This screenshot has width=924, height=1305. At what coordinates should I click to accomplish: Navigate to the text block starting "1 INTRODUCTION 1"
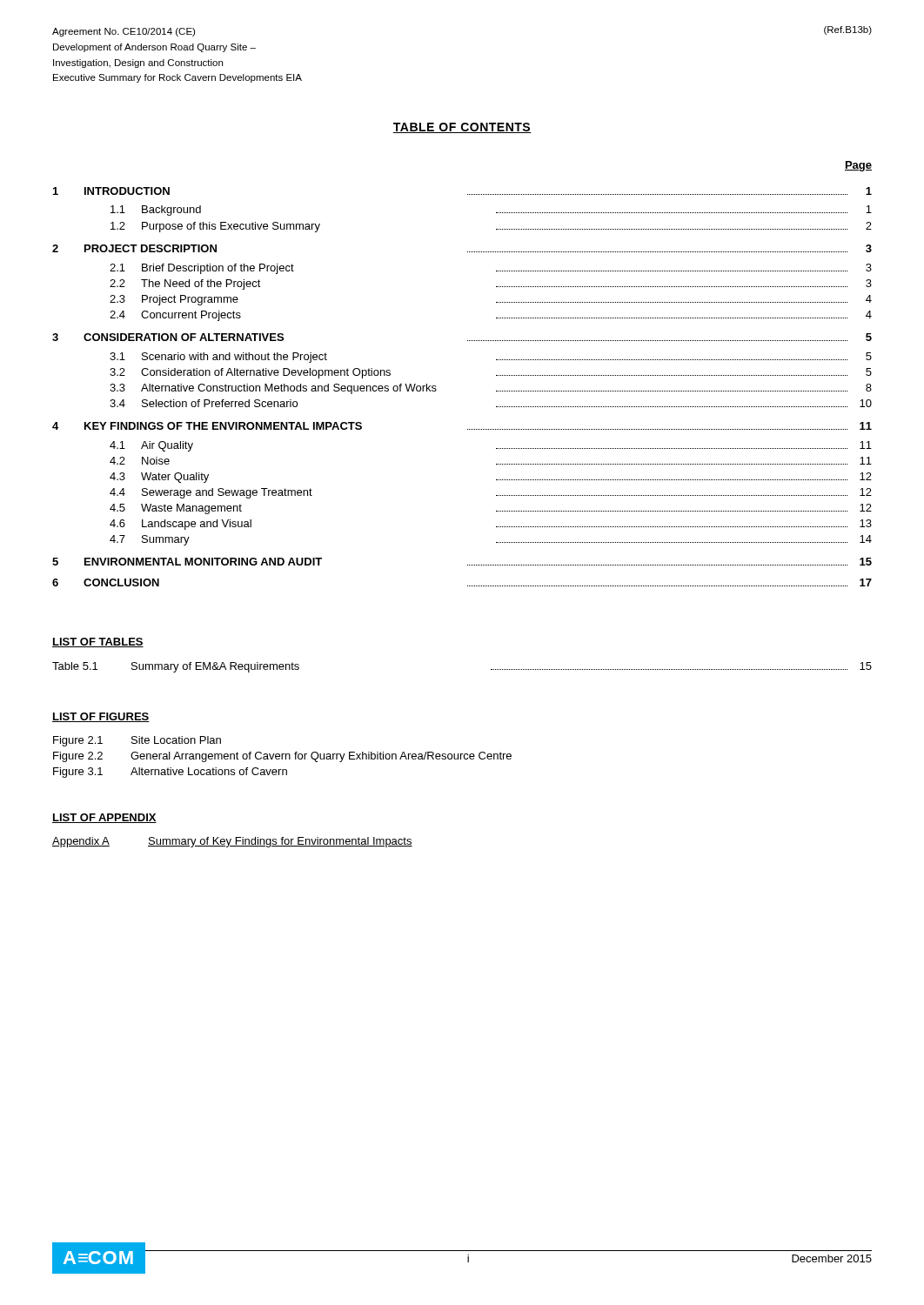(462, 191)
